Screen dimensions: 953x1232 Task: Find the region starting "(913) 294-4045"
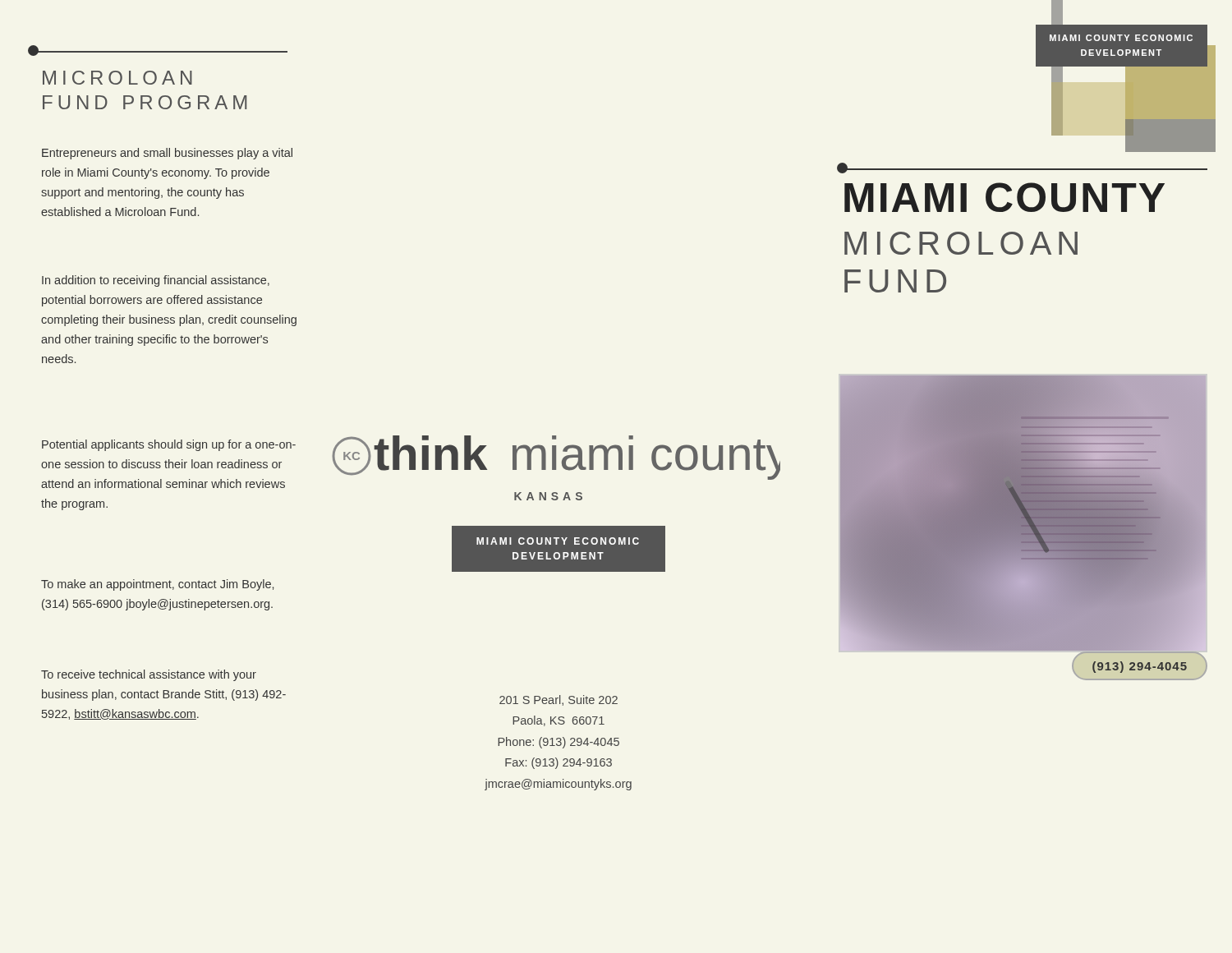click(x=1140, y=666)
